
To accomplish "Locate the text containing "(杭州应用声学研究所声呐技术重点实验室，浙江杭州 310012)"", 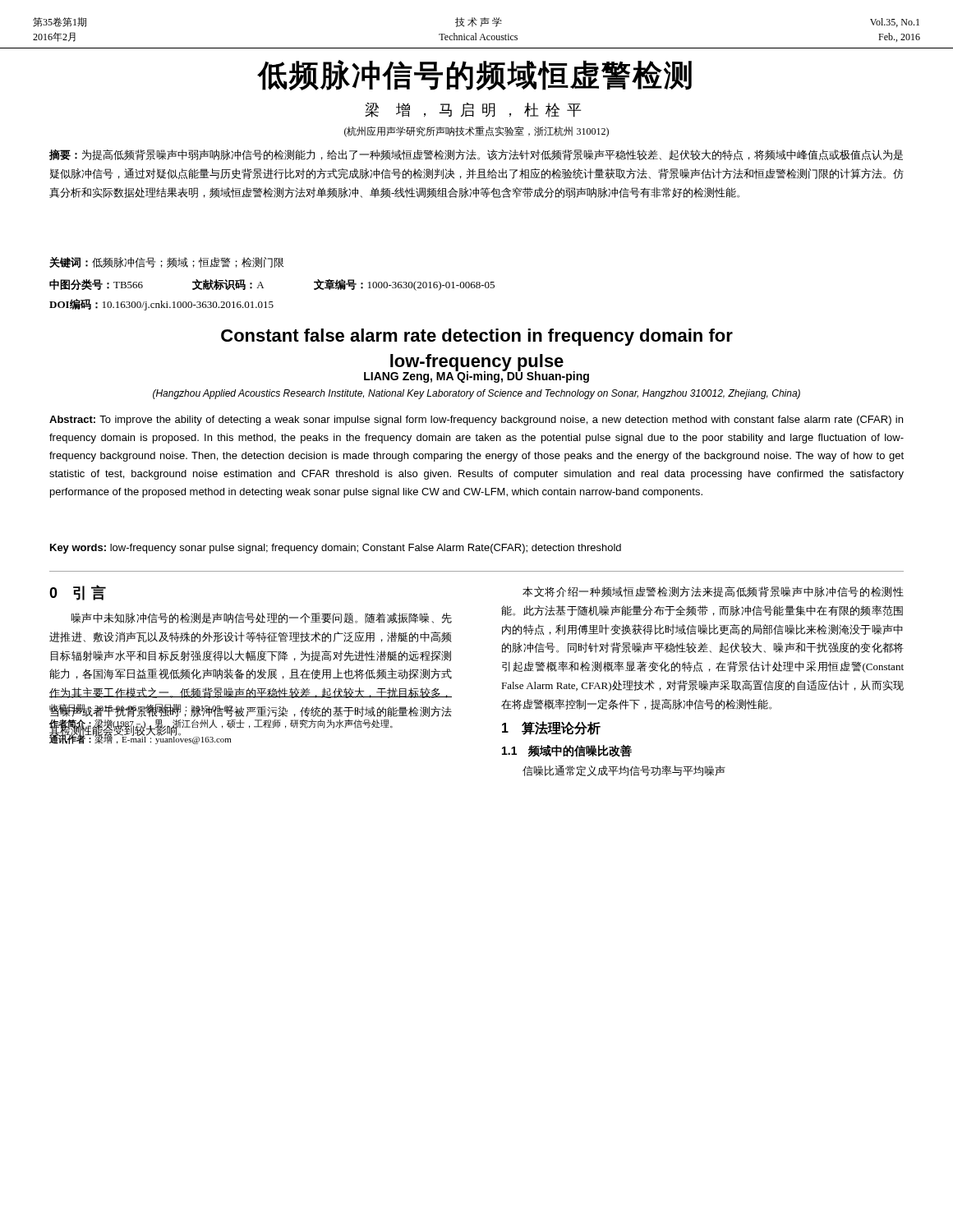I will [x=476, y=131].
